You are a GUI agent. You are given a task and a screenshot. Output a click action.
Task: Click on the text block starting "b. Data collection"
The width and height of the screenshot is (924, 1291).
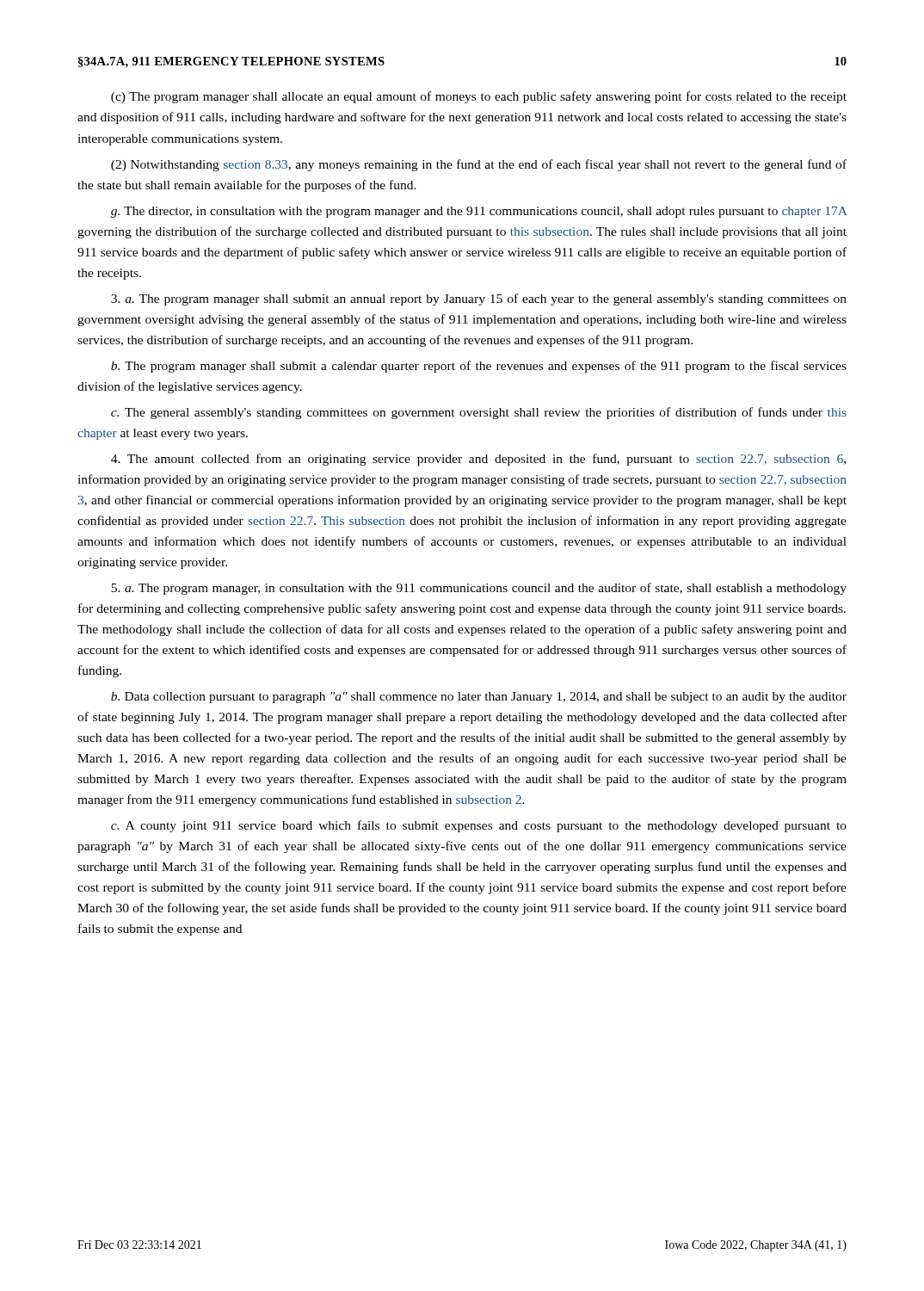click(x=462, y=748)
